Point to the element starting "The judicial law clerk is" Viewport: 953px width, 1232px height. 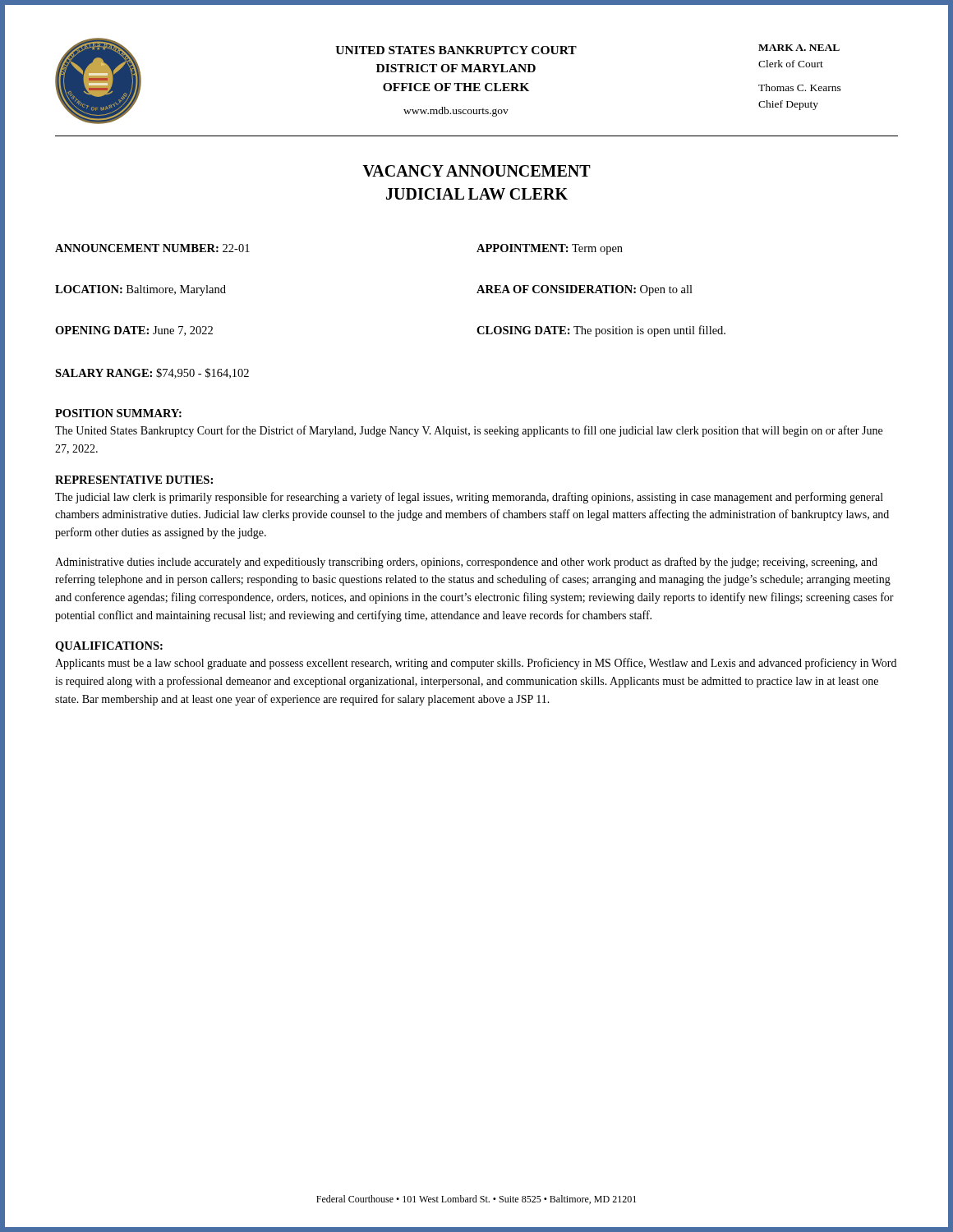click(x=472, y=515)
